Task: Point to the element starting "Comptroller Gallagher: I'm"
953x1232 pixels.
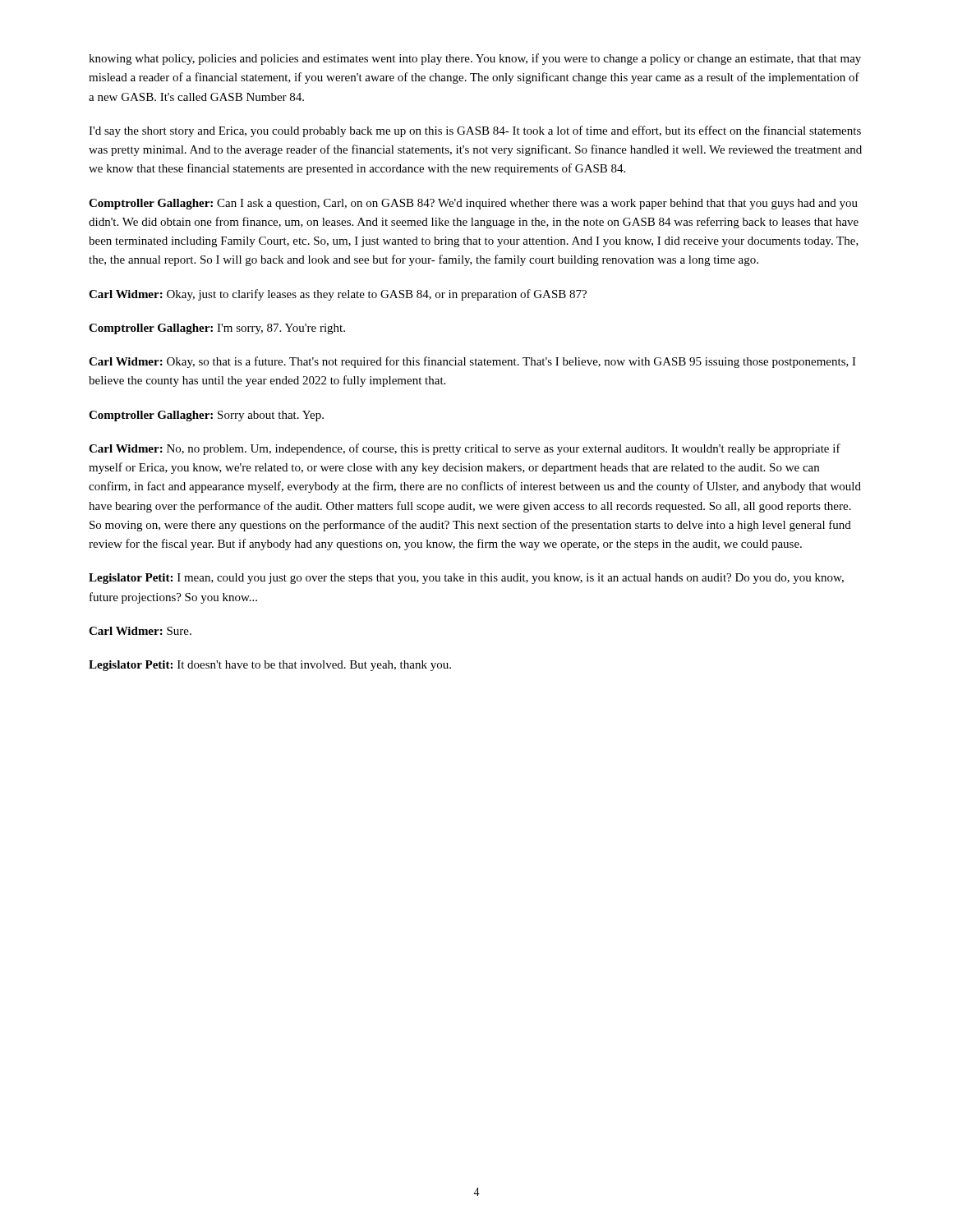Action: click(217, 328)
